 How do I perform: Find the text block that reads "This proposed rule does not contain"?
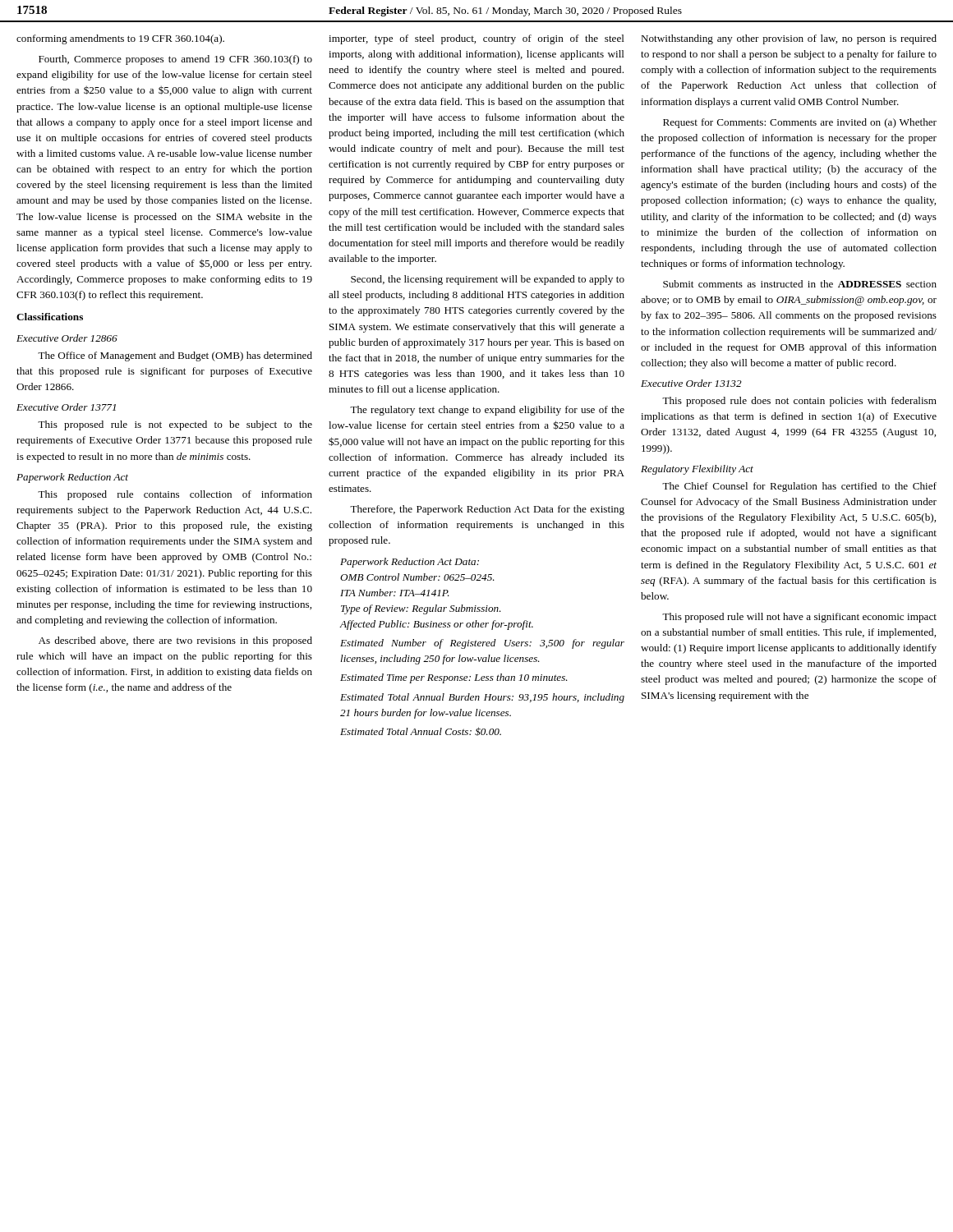pyautogui.click(x=789, y=424)
